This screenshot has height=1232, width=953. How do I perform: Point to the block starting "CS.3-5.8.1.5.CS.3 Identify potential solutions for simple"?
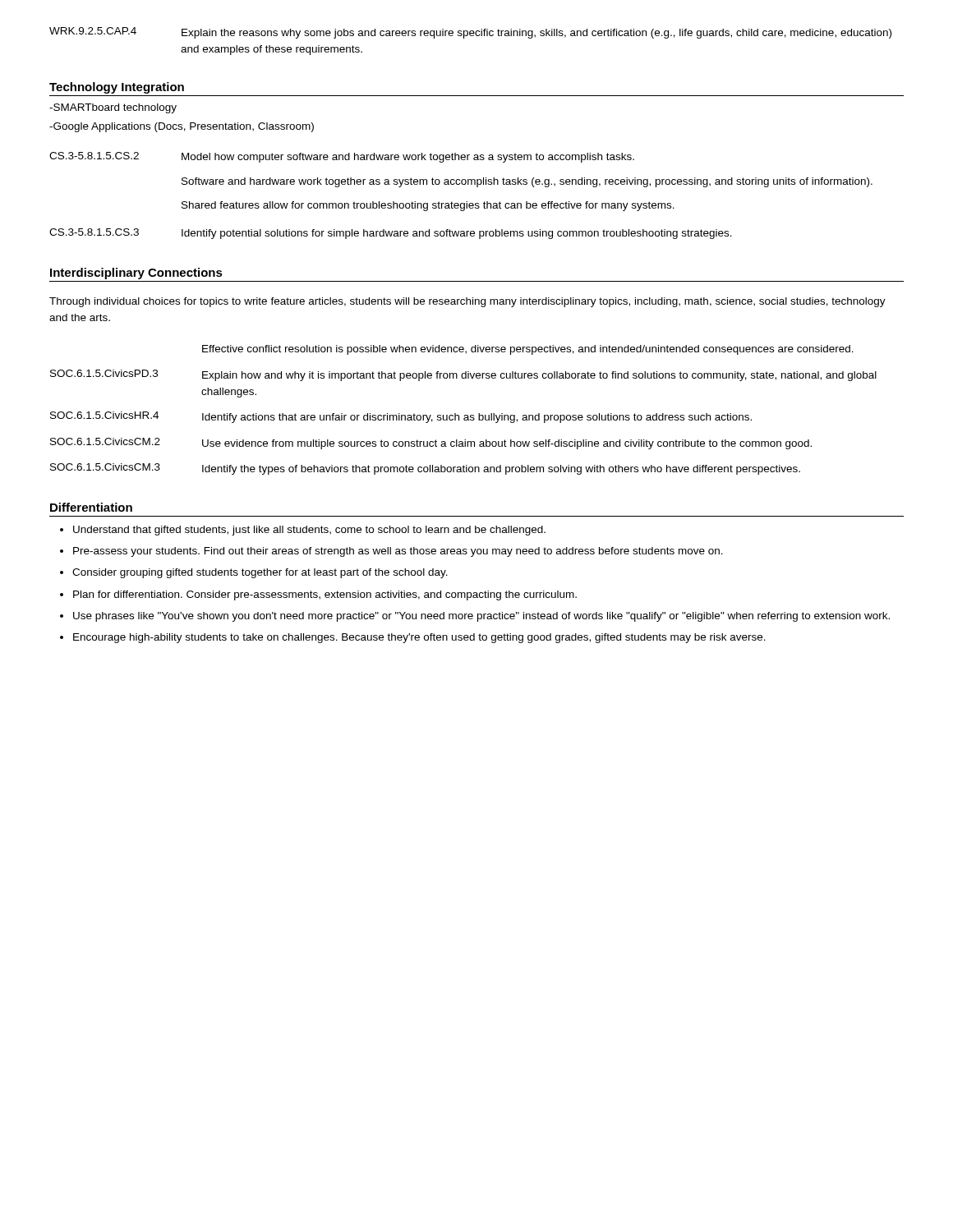coord(476,233)
